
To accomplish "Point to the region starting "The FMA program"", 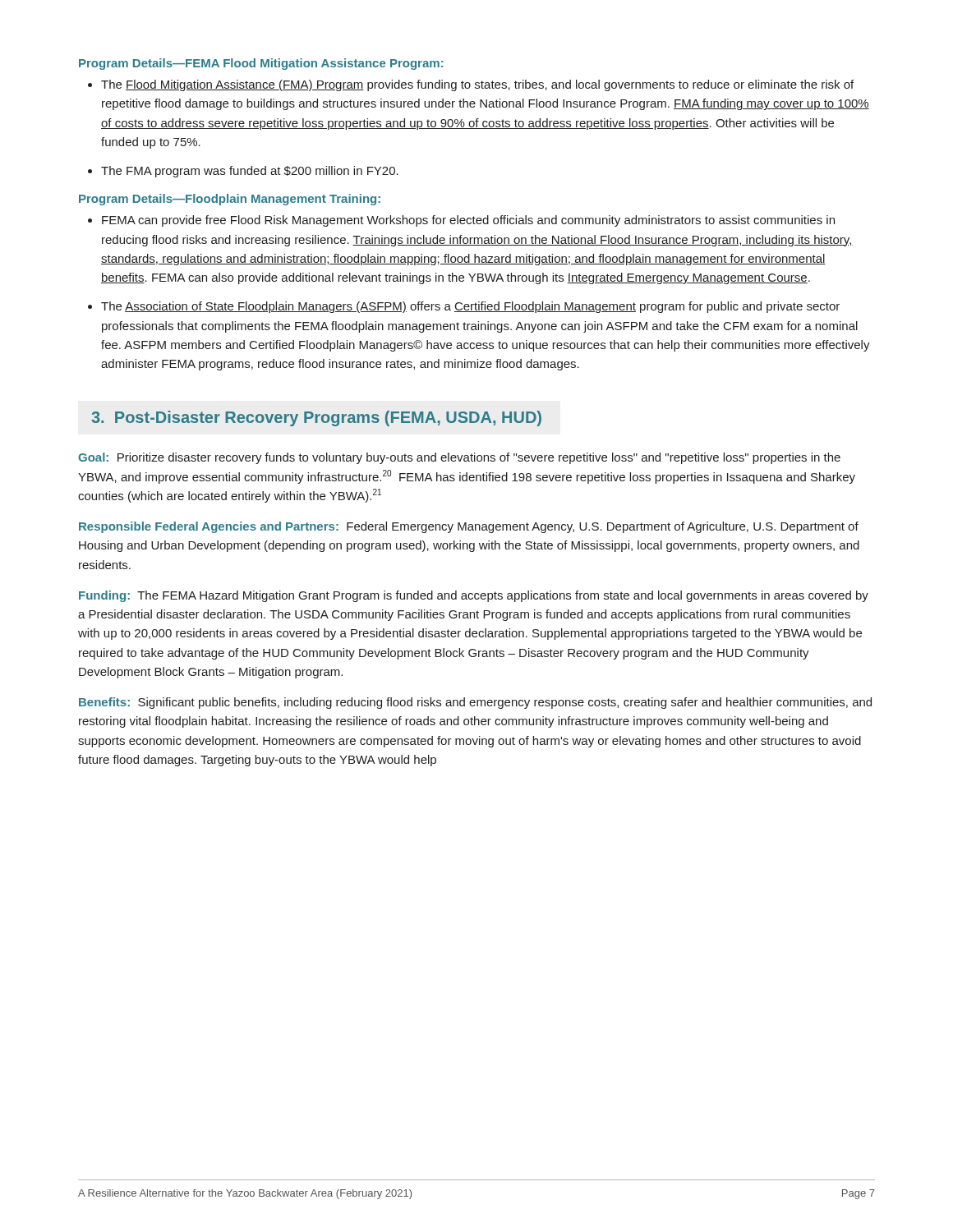I will pyautogui.click(x=243, y=172).
